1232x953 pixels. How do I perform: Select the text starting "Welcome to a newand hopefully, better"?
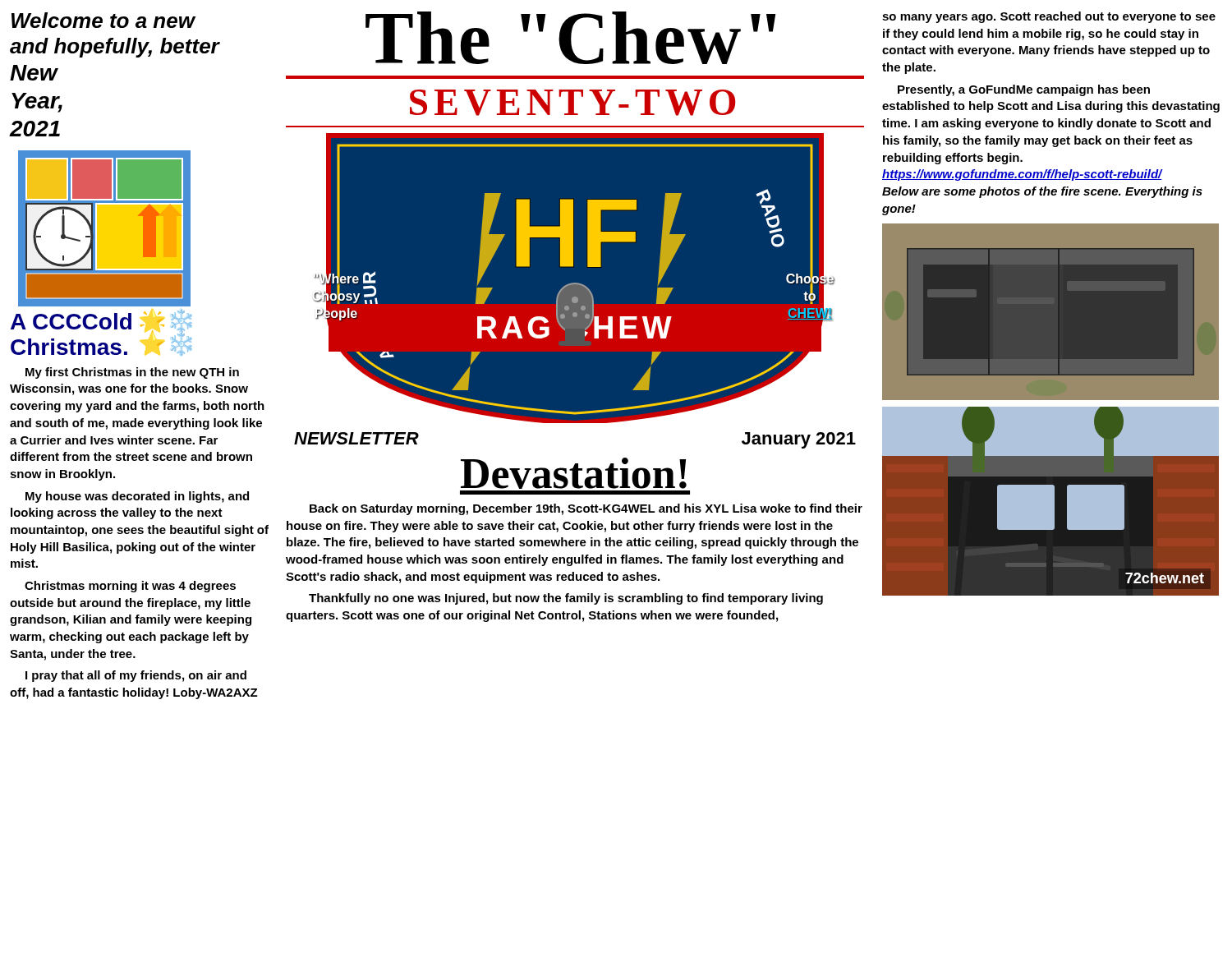coord(103,20)
